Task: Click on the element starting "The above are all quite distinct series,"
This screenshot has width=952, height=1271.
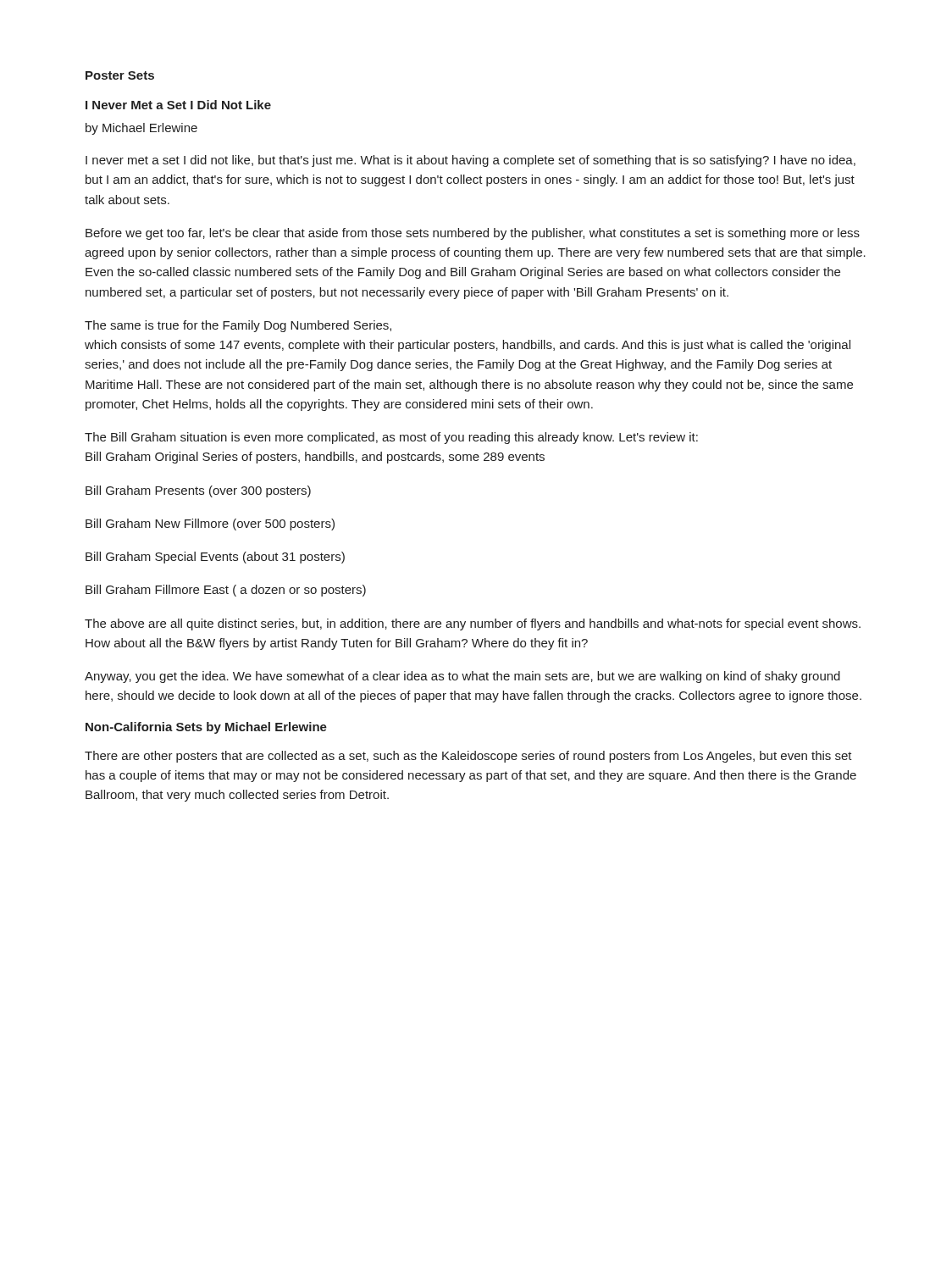Action: 473,633
